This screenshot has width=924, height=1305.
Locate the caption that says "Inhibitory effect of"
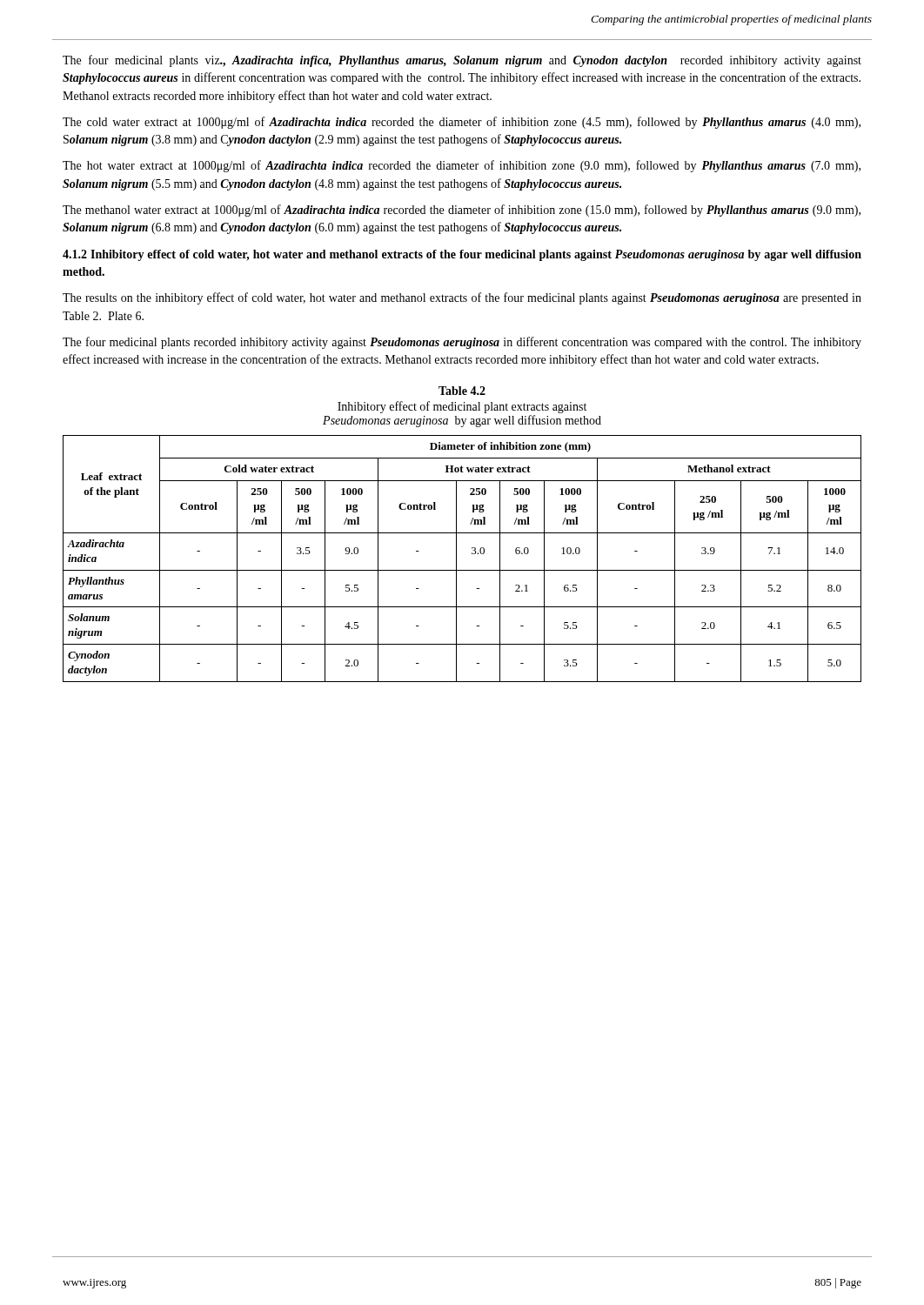462,414
